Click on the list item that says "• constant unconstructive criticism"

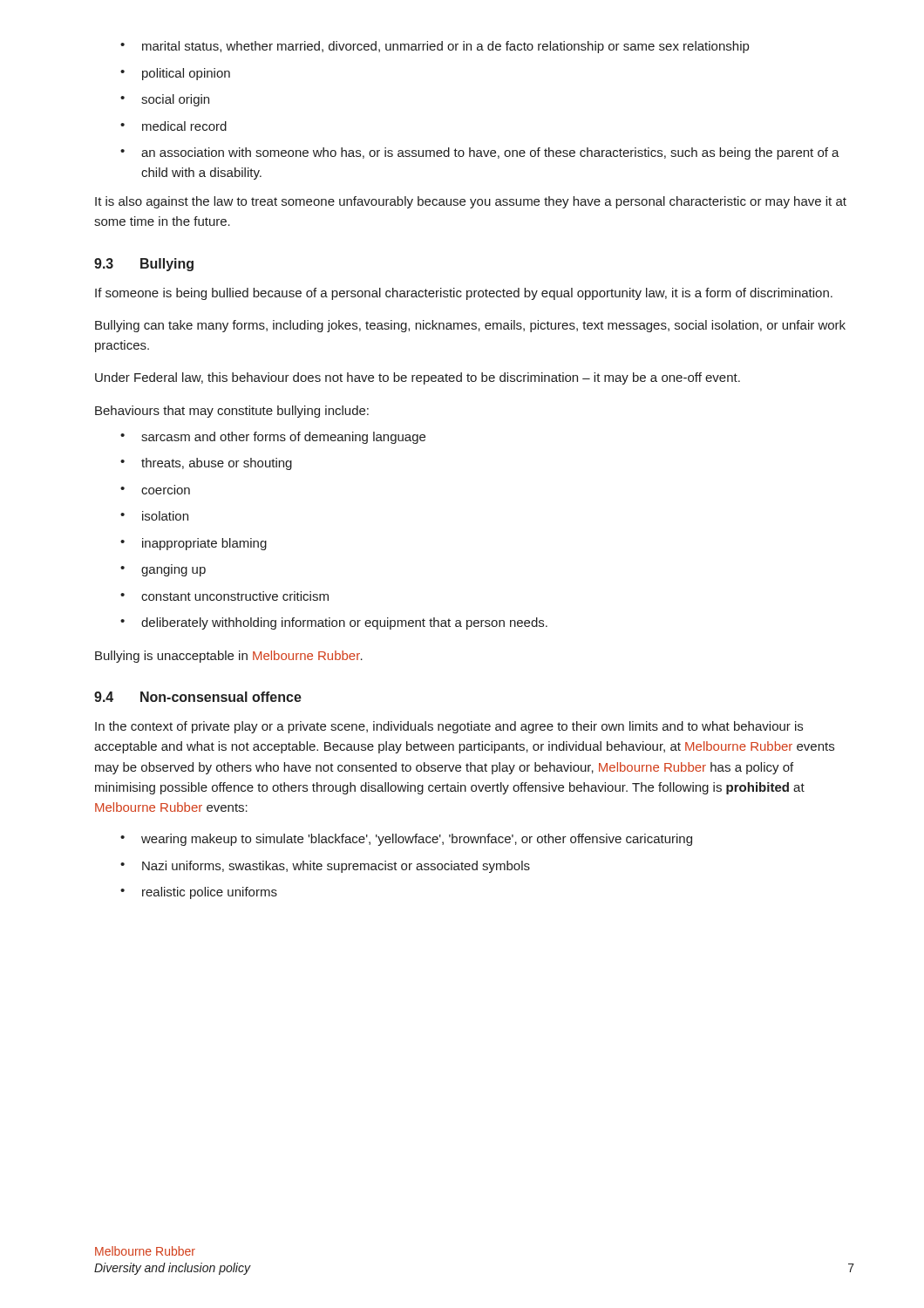224,596
